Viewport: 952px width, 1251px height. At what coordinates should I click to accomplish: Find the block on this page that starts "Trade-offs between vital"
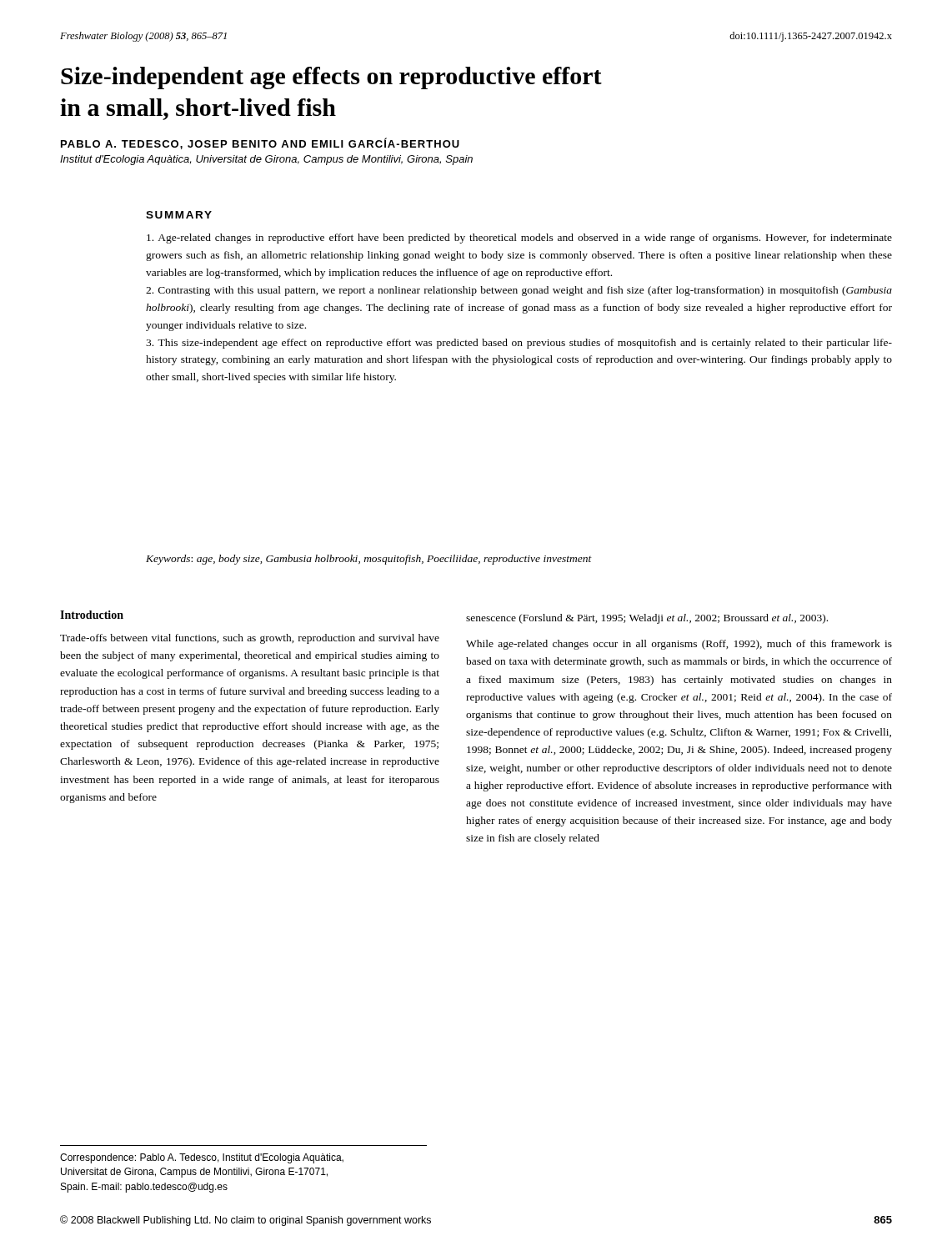click(x=250, y=717)
